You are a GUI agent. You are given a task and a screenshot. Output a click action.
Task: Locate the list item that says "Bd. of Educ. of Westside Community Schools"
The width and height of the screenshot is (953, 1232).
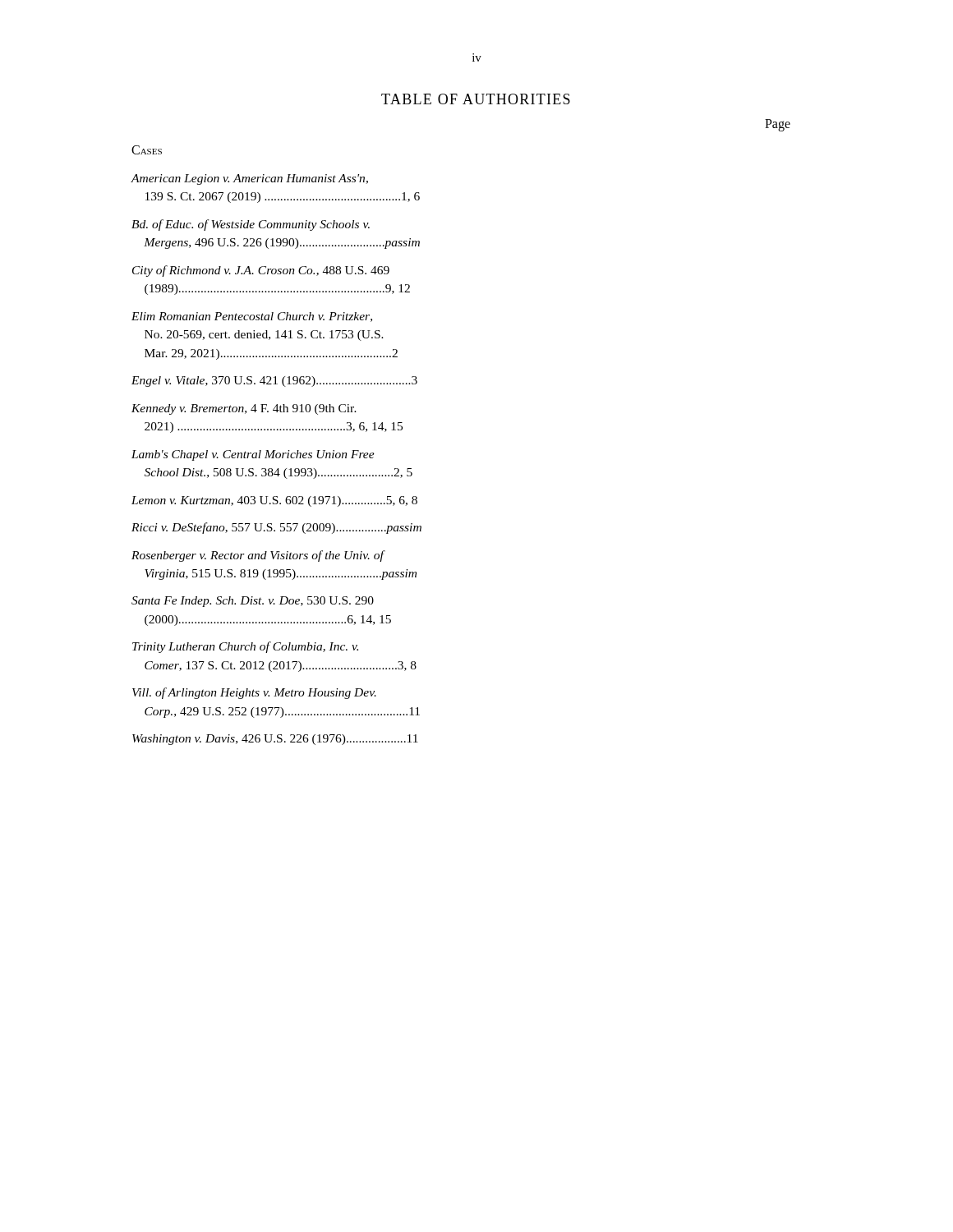[x=276, y=233]
